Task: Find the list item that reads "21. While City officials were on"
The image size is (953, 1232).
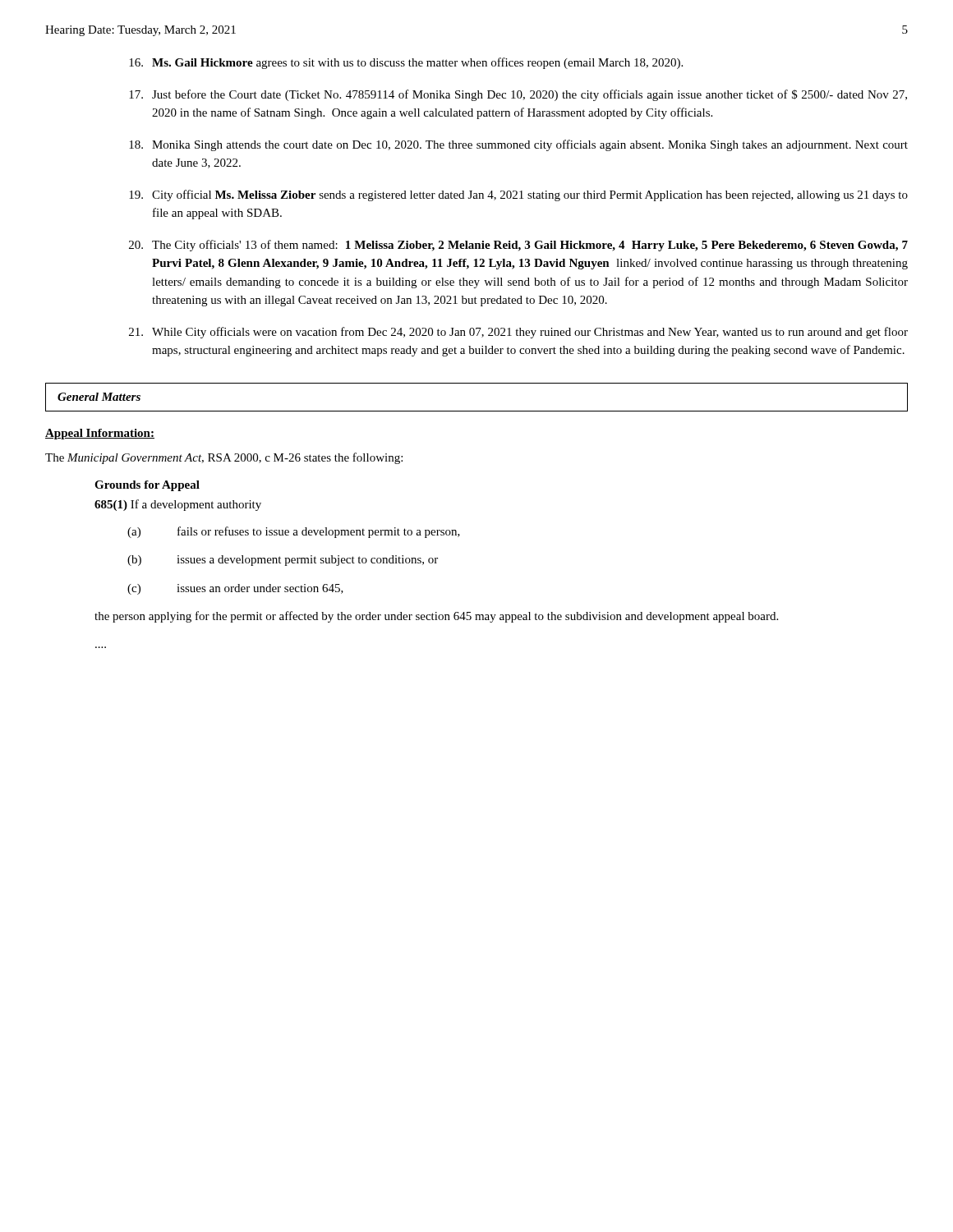Action: (476, 341)
